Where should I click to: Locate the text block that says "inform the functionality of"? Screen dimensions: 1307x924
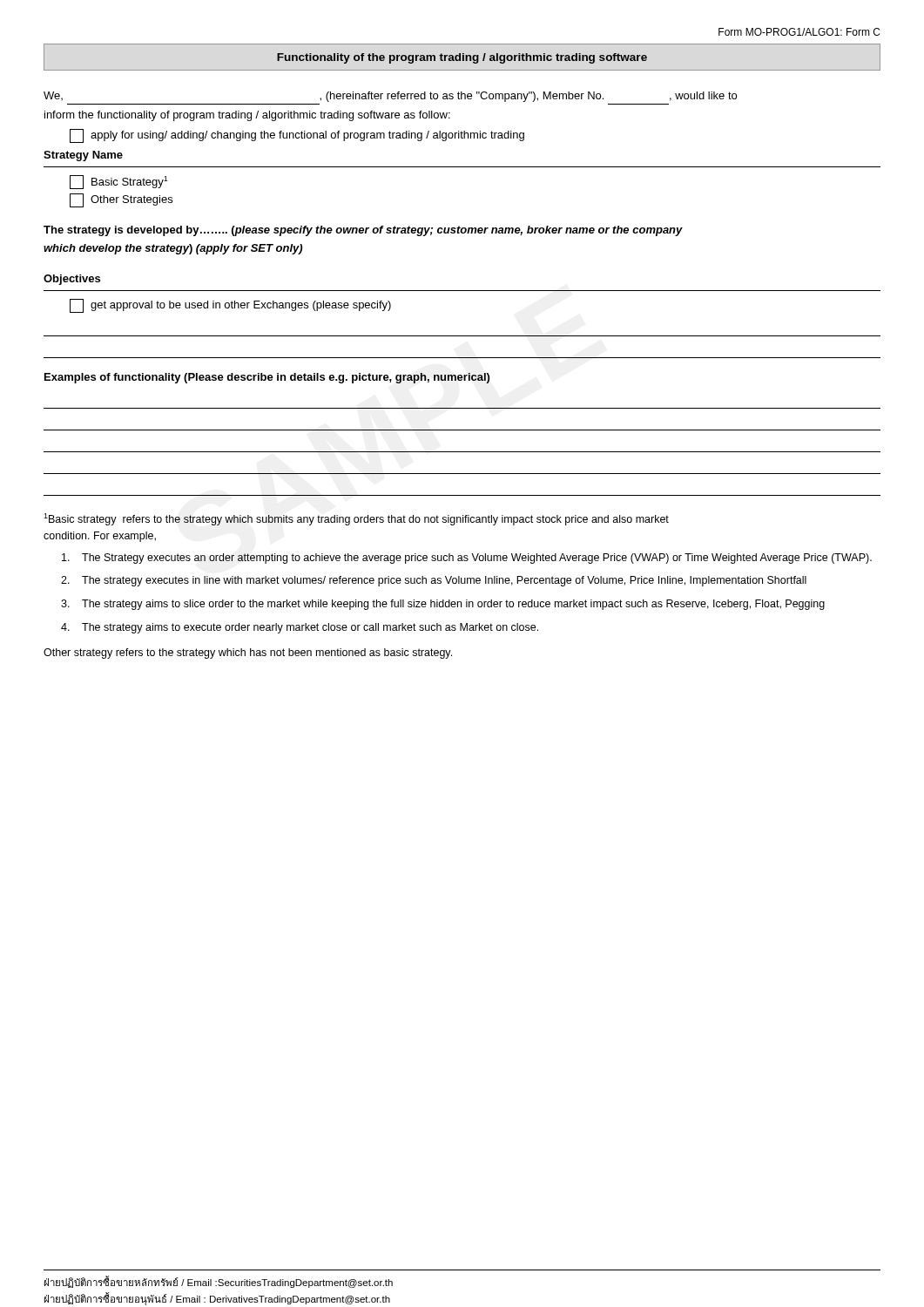247,114
